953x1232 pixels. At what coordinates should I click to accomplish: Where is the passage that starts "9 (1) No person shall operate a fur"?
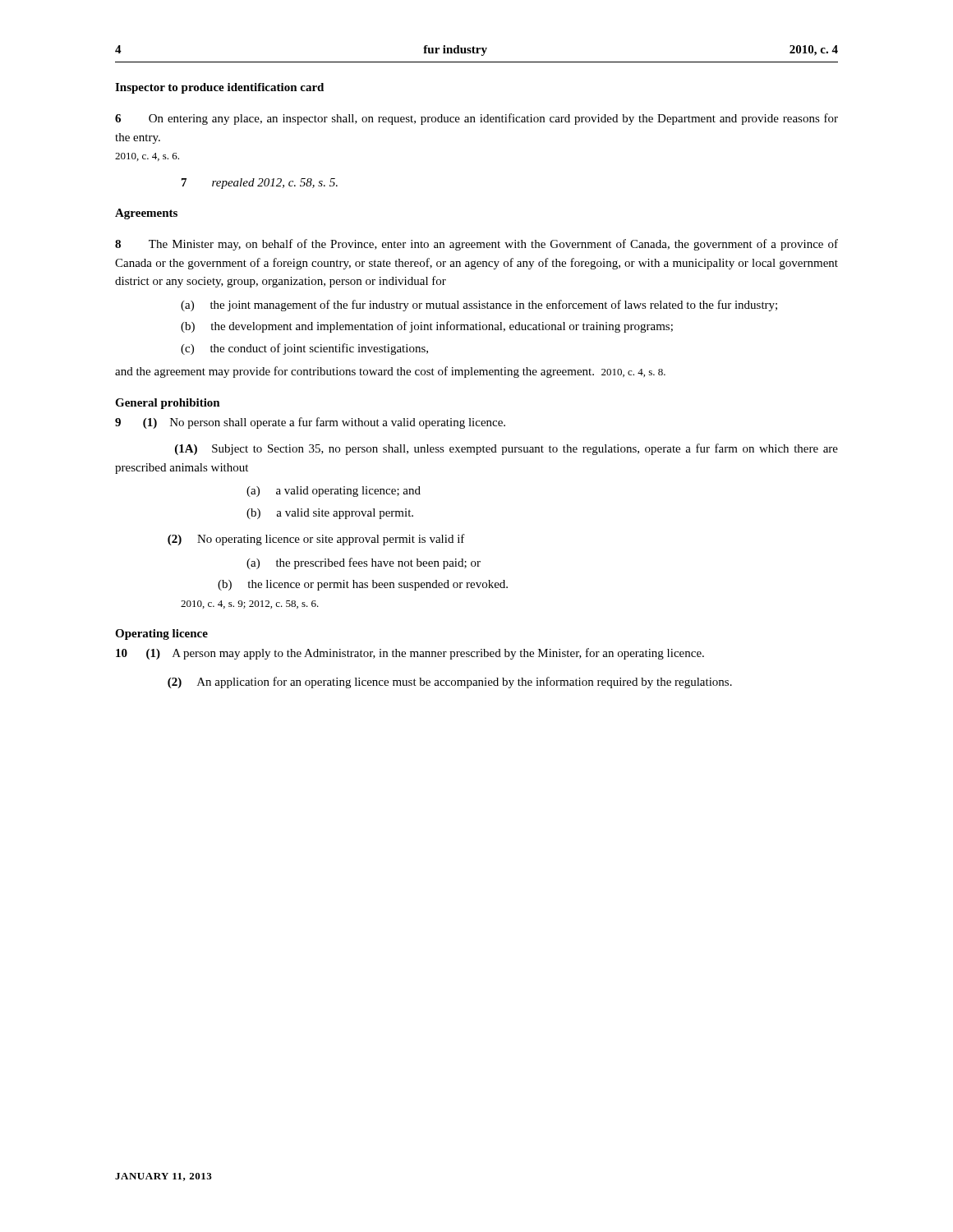click(476, 422)
